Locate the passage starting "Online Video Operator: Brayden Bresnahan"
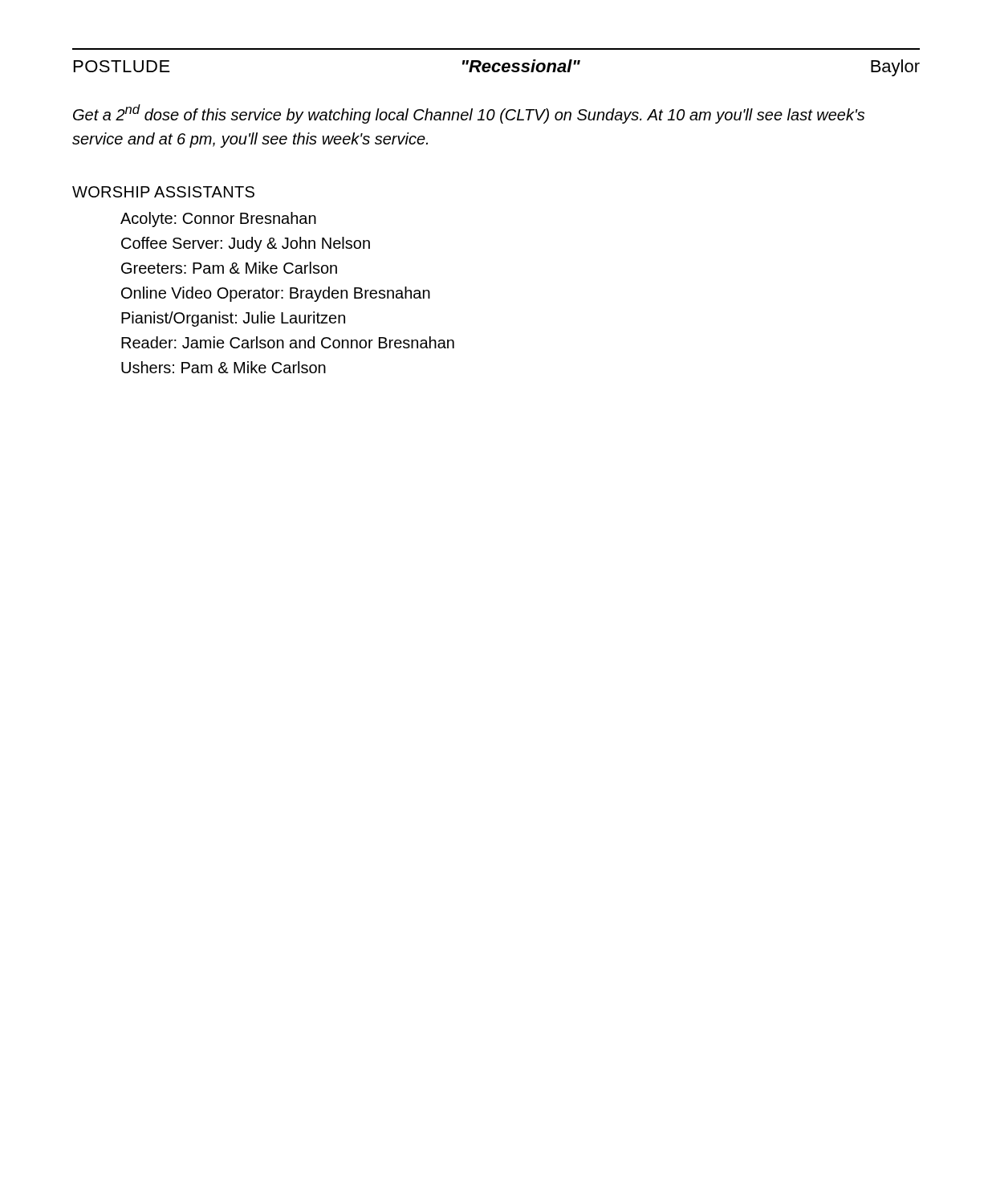 (x=276, y=293)
